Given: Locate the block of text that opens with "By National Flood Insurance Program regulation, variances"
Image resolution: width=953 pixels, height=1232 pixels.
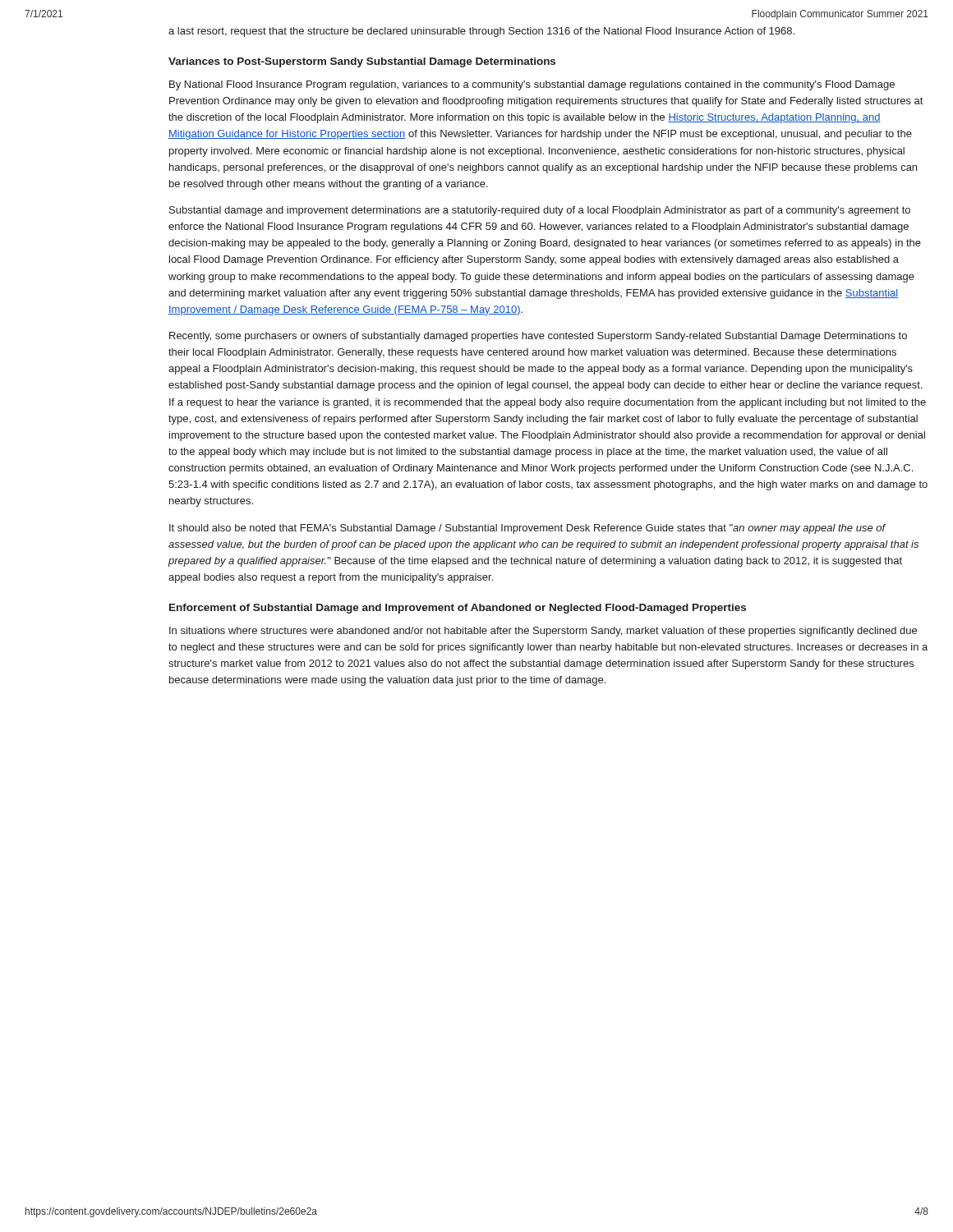Looking at the screenshot, I should tap(546, 134).
